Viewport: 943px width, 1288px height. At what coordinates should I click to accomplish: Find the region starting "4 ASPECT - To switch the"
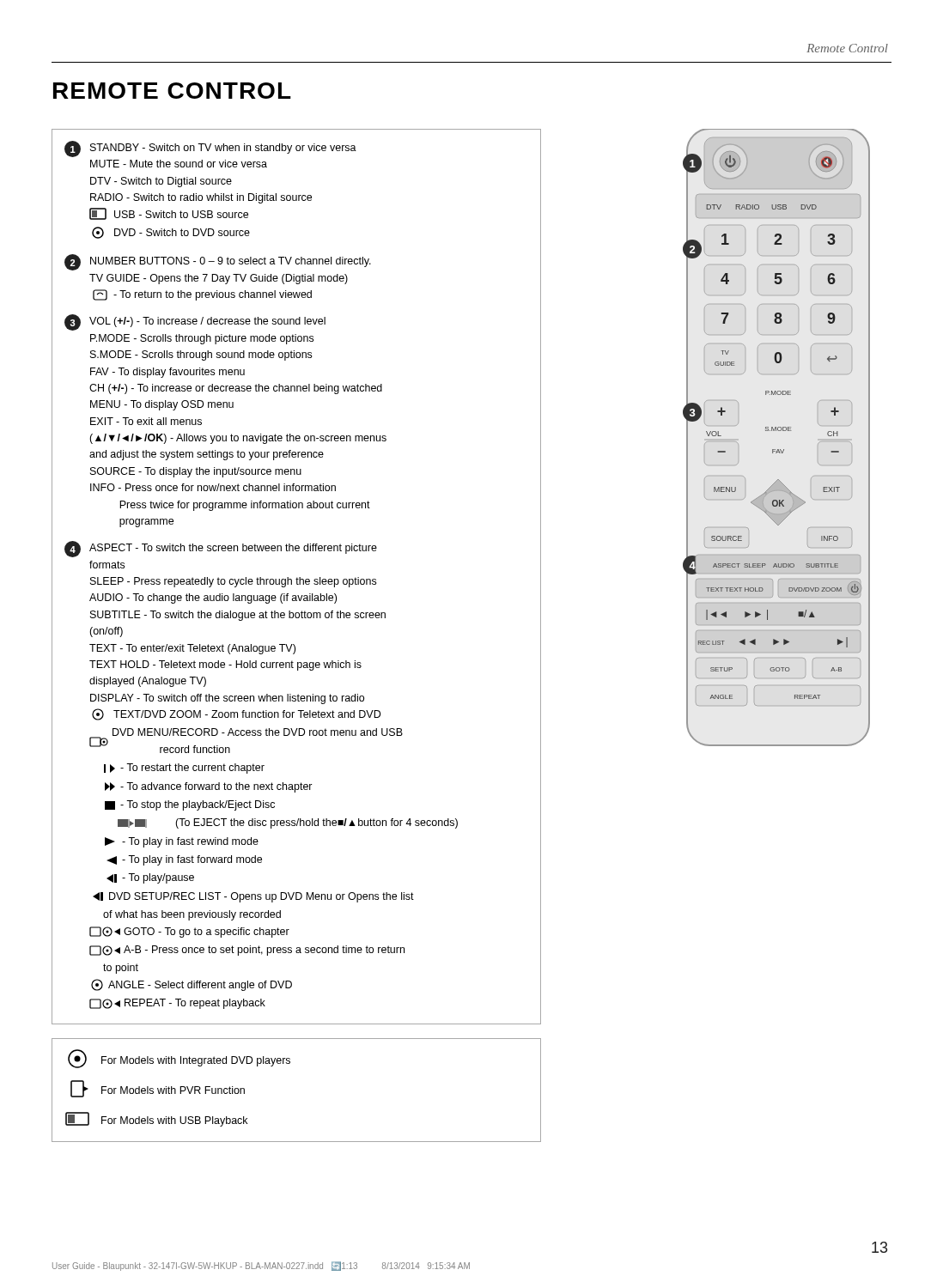click(261, 777)
